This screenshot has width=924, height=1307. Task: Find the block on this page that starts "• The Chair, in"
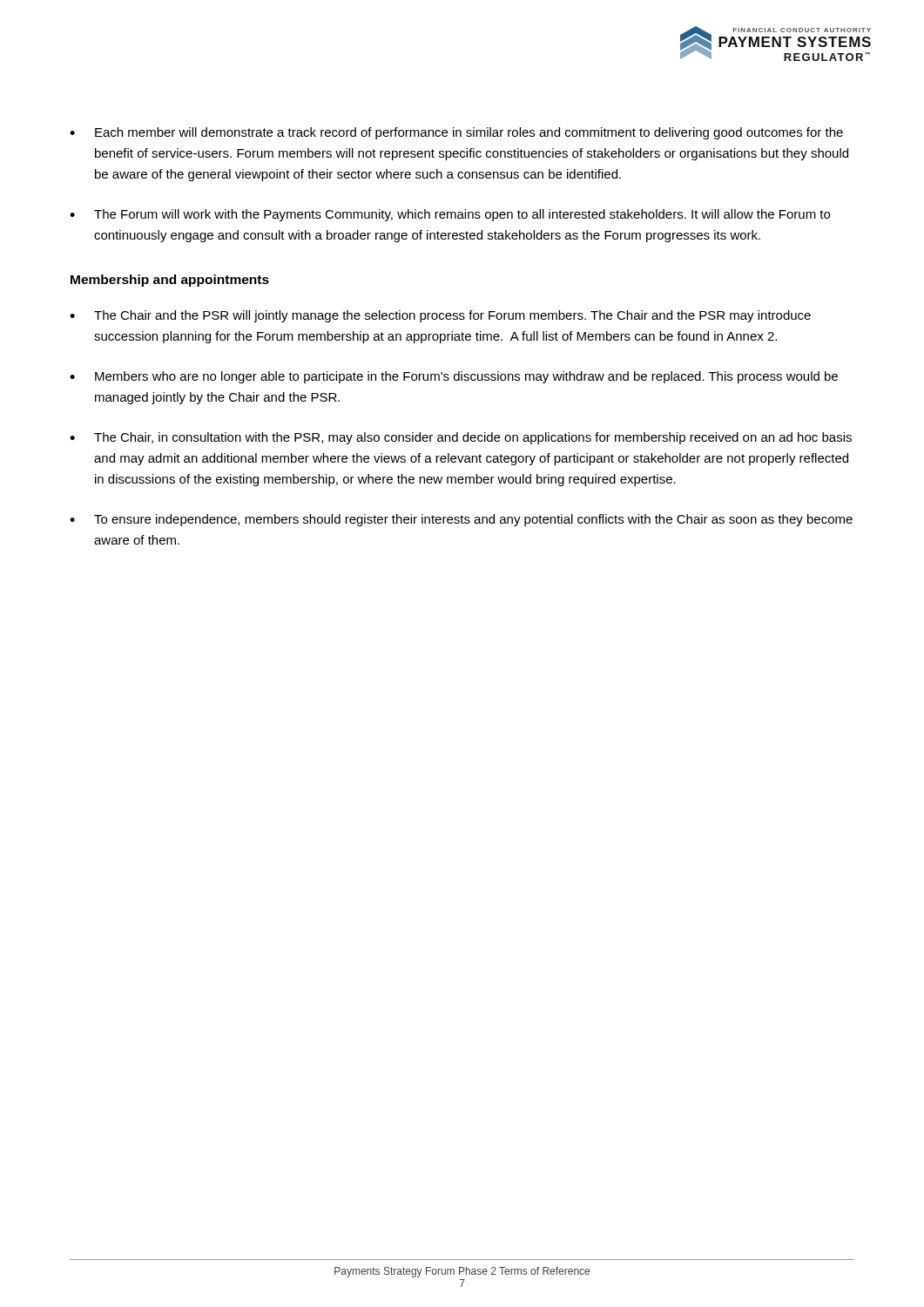click(462, 458)
